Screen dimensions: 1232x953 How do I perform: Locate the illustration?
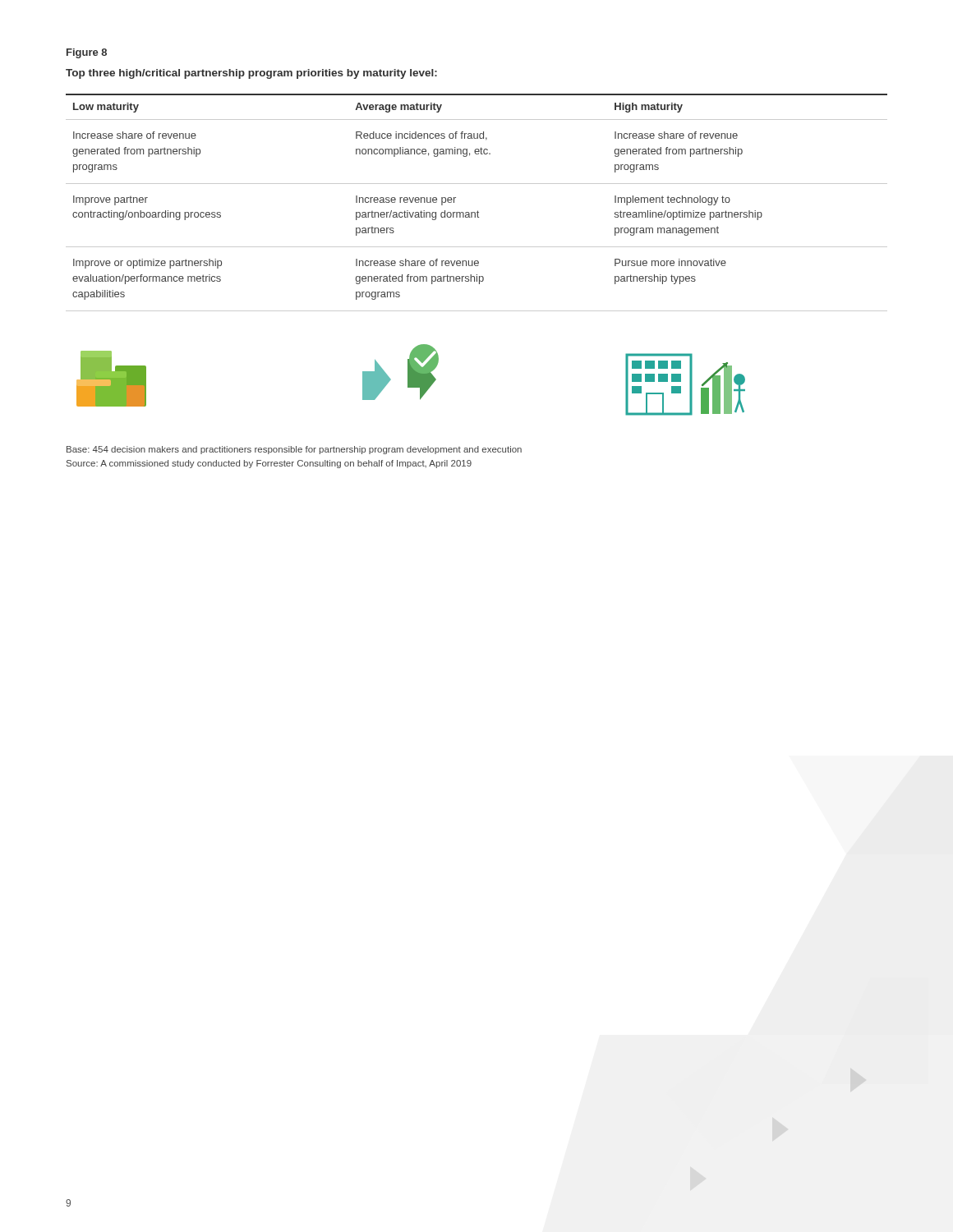(x=476, y=379)
